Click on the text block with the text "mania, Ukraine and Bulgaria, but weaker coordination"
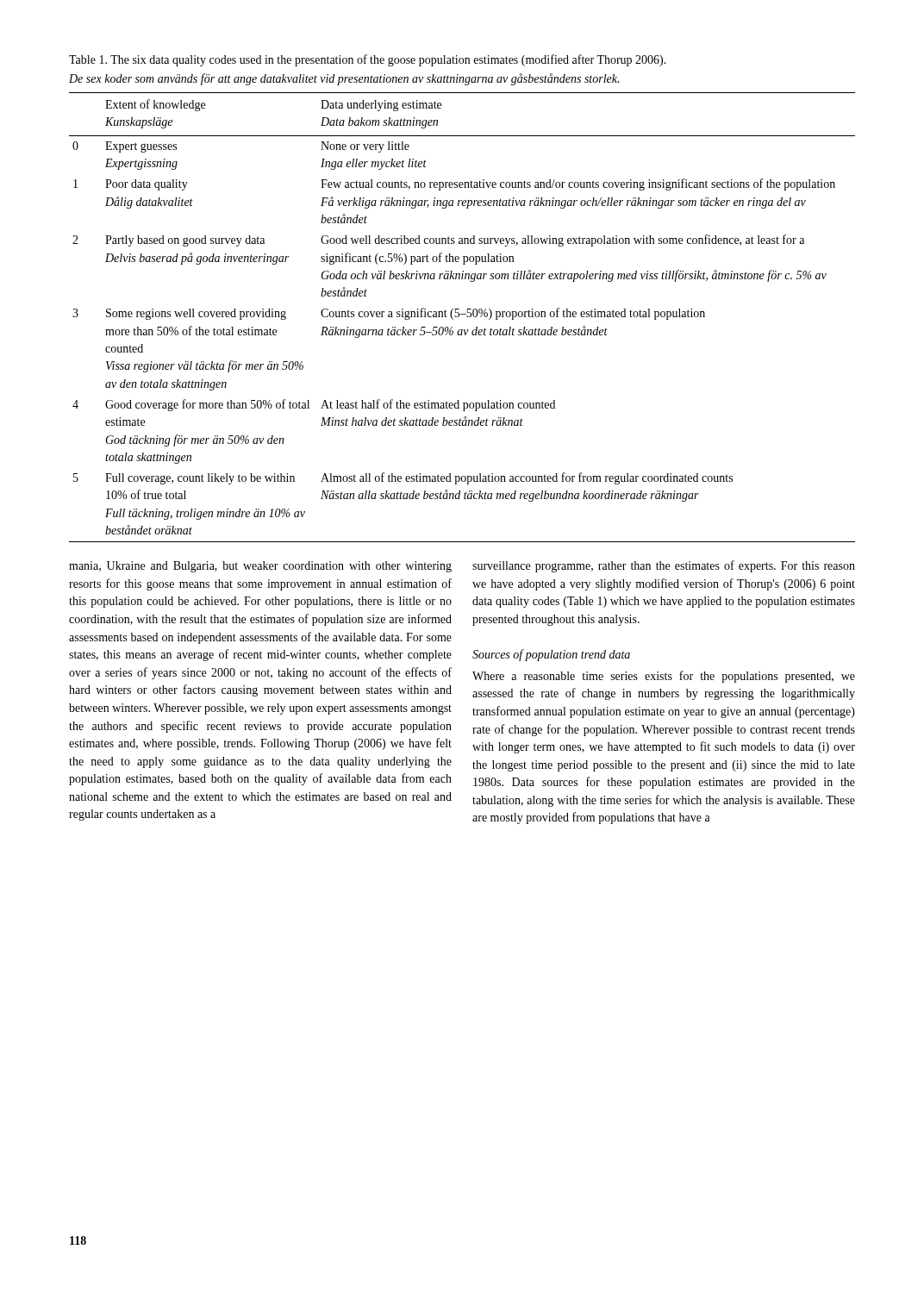The width and height of the screenshot is (924, 1293). coord(260,690)
